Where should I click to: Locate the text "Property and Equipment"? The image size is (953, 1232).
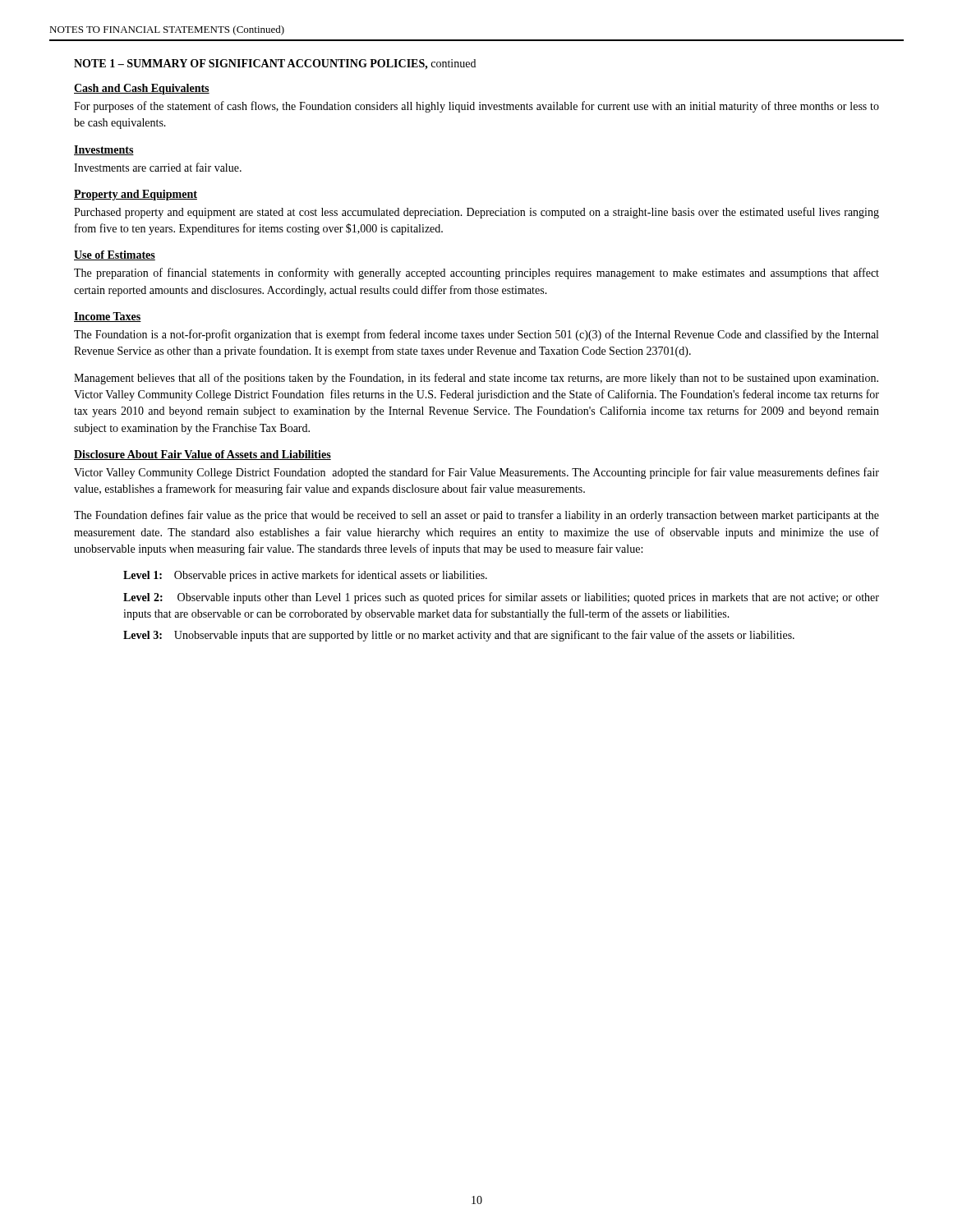(136, 195)
